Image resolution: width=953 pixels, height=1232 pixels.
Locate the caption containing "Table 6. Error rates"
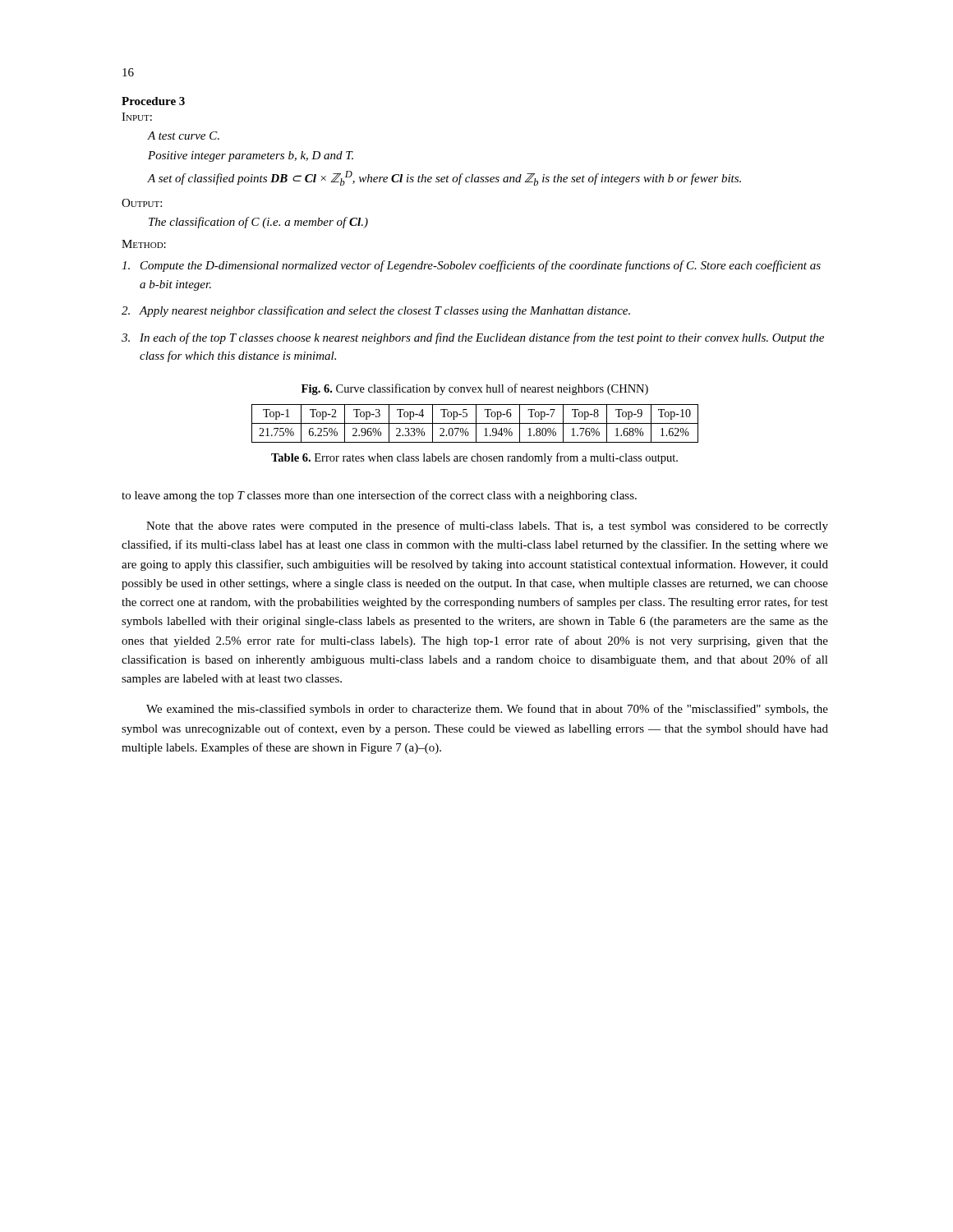point(475,457)
